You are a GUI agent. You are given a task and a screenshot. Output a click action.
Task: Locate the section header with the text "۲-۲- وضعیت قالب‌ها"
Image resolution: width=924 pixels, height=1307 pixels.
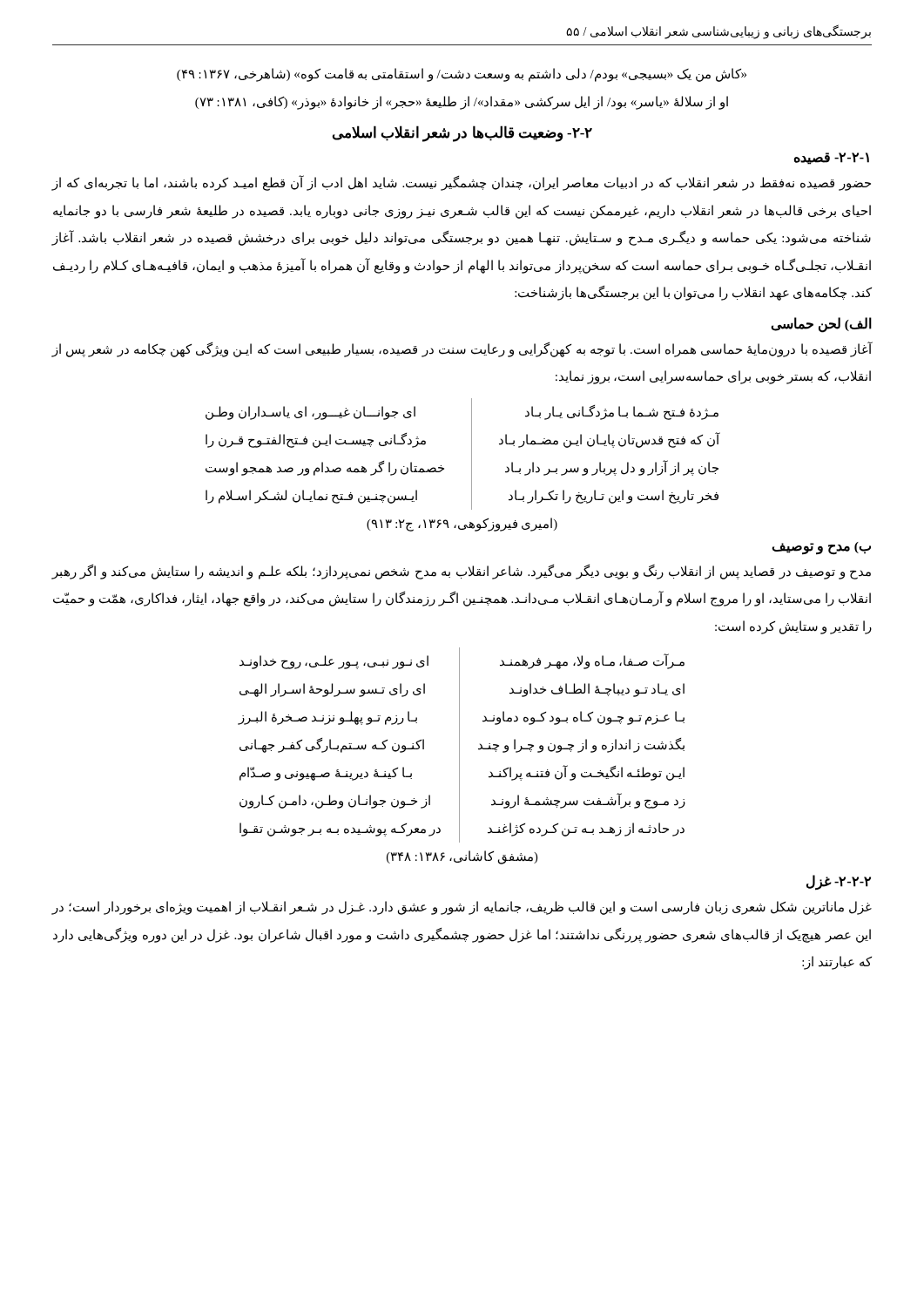point(462,133)
